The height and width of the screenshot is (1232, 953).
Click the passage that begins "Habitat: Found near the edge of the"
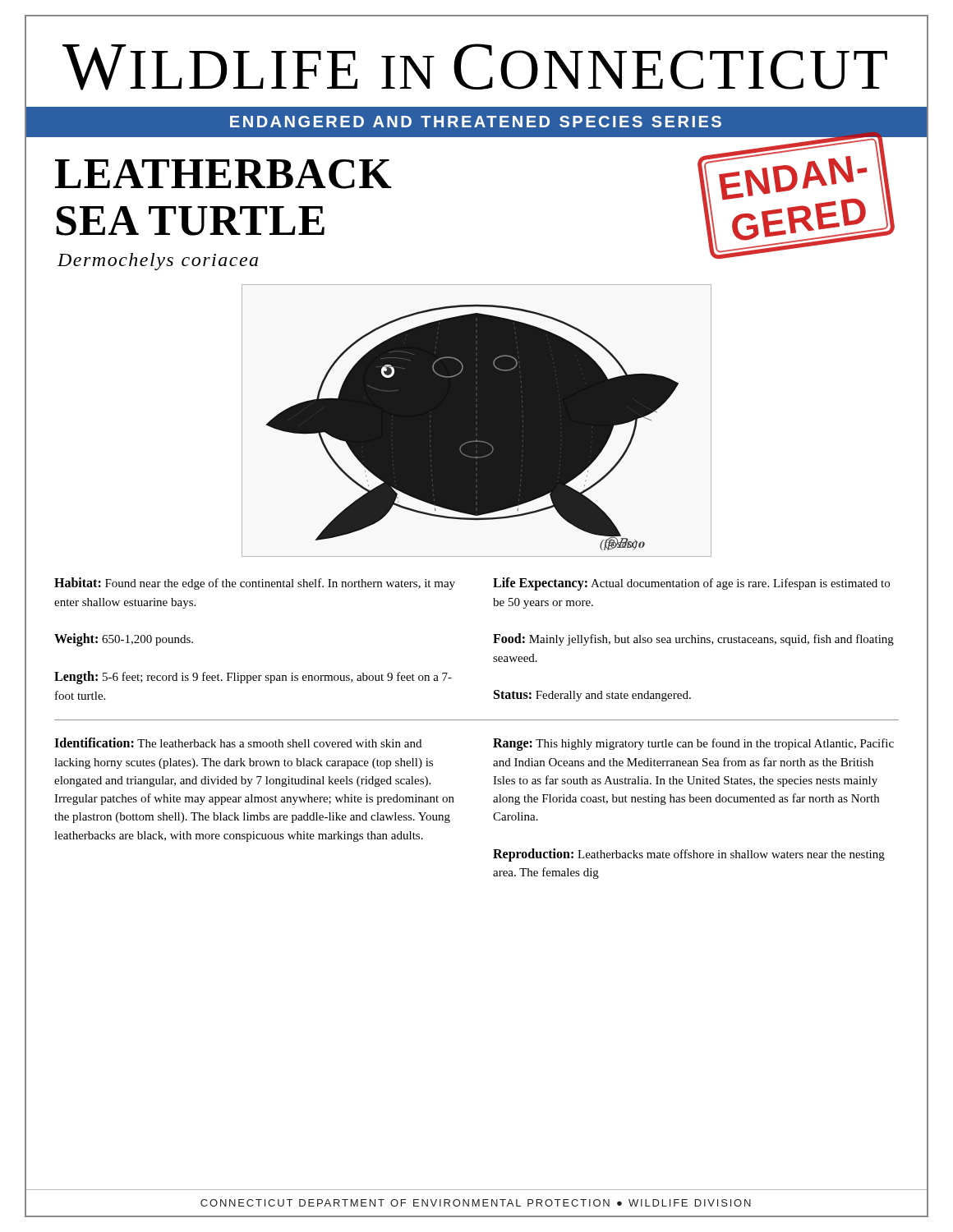[x=255, y=584]
